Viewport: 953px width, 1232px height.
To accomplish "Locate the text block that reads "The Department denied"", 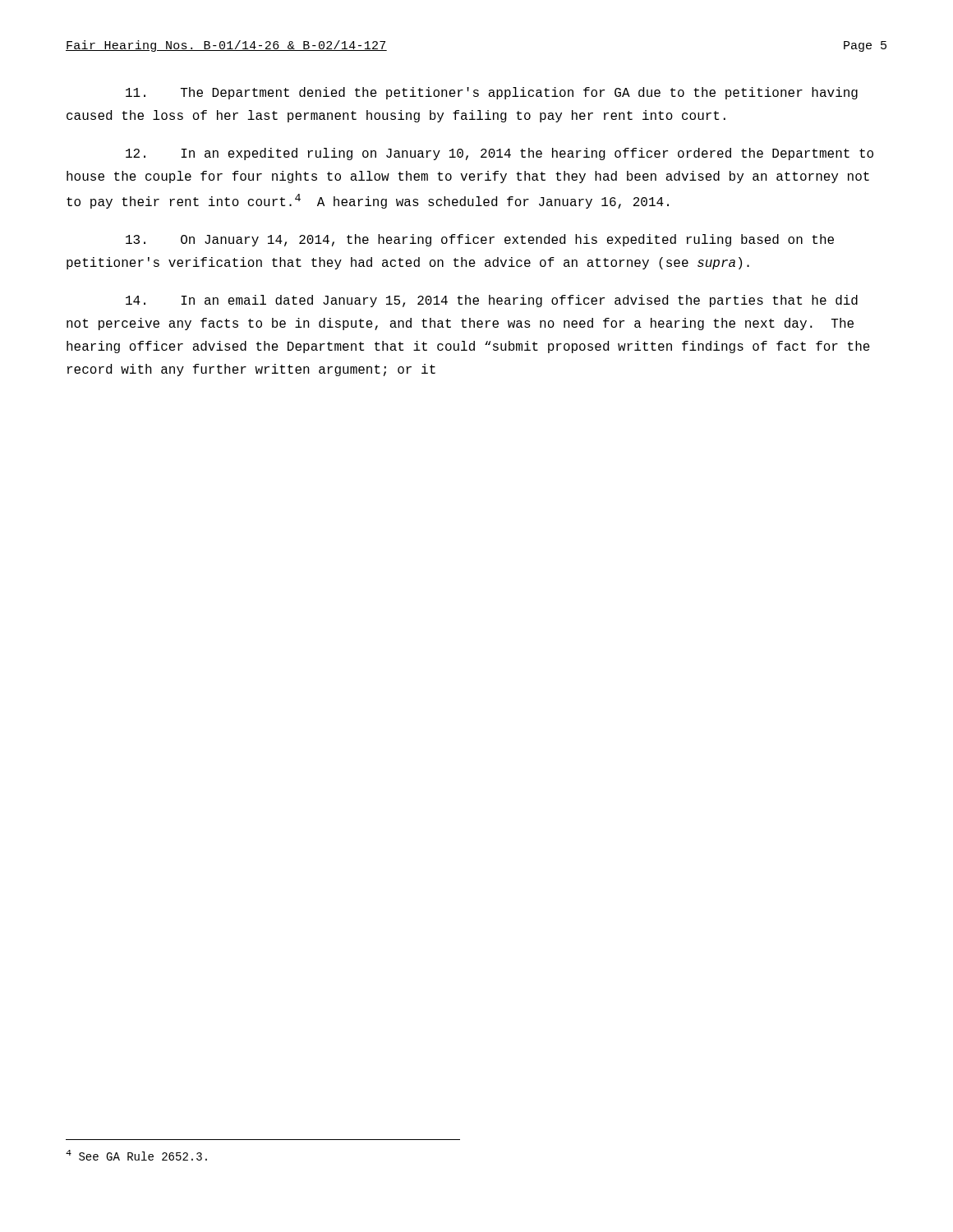I will point(462,105).
